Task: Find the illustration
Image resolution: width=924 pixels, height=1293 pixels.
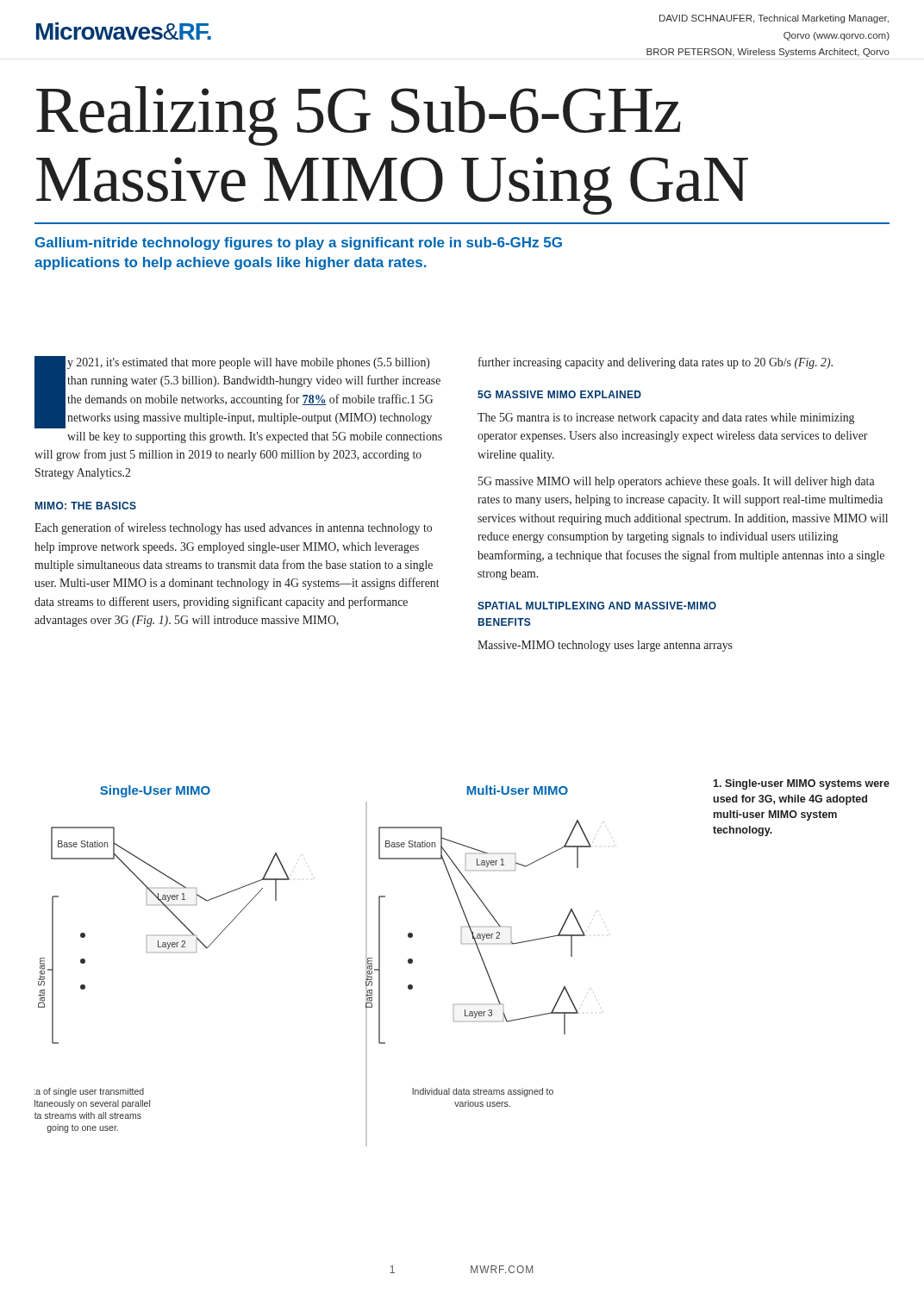Action: (380, 1000)
